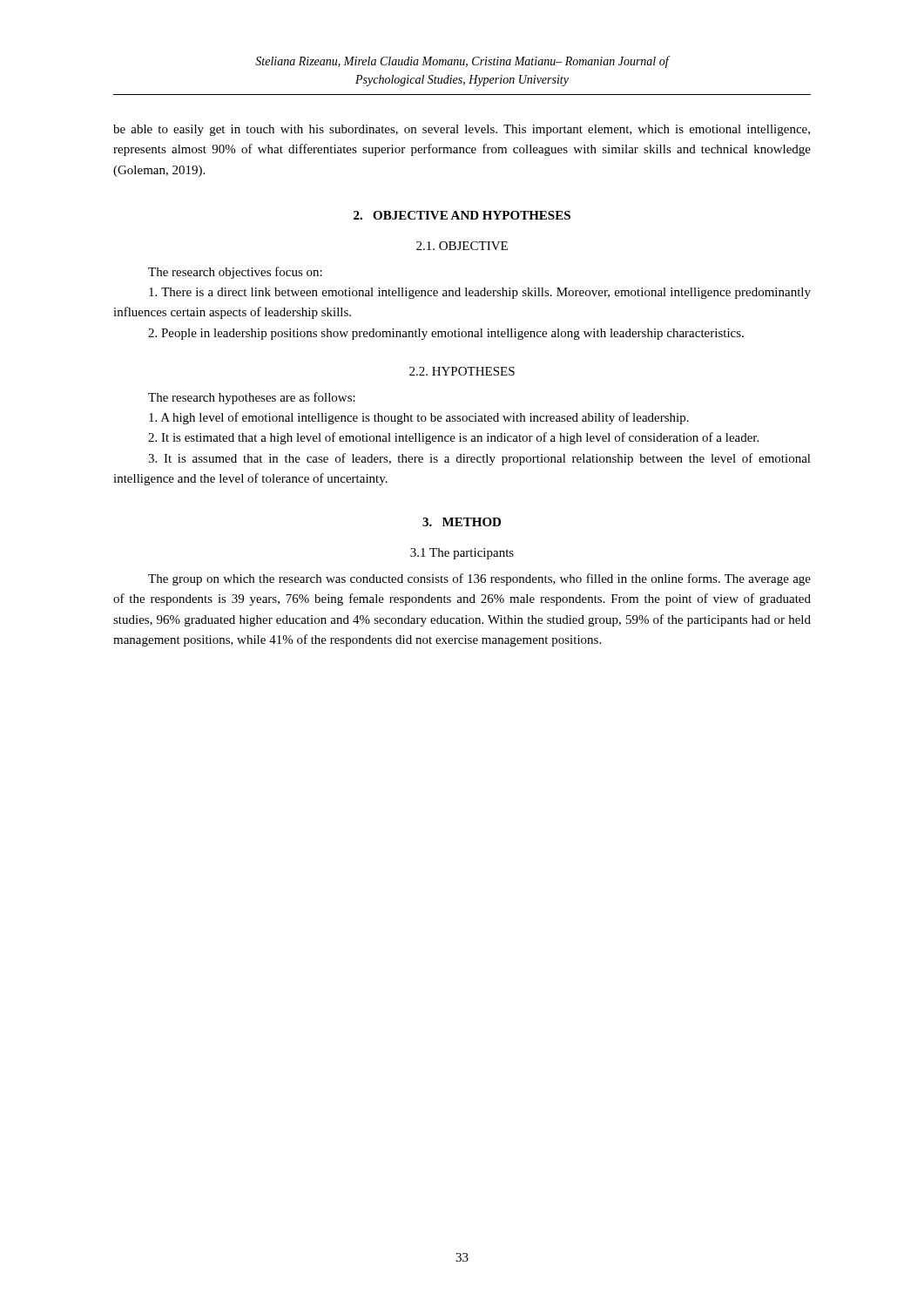Click where it says "3. METHOD"
This screenshot has height=1307, width=924.
(x=462, y=522)
